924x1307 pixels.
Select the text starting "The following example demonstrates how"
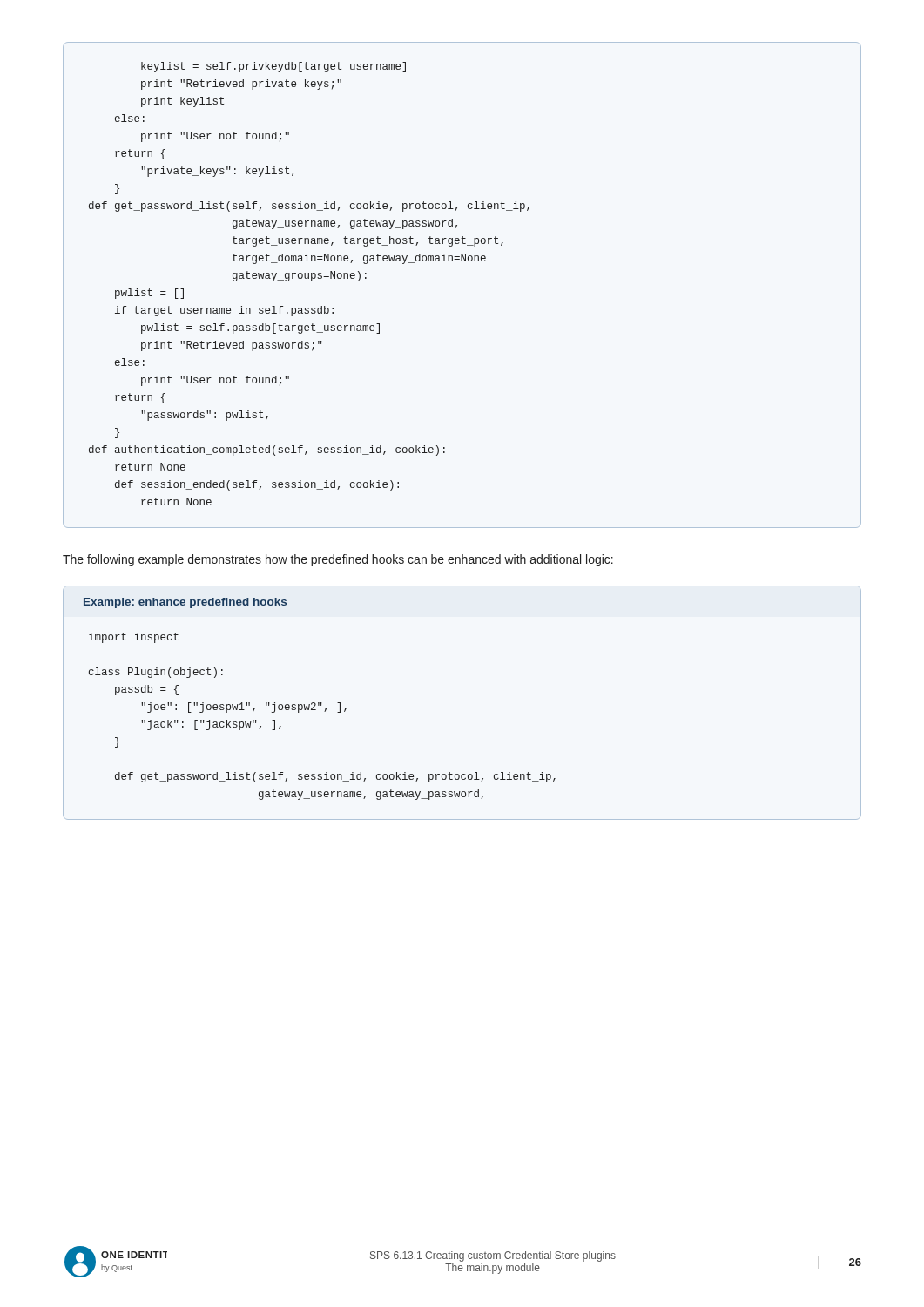tap(338, 559)
